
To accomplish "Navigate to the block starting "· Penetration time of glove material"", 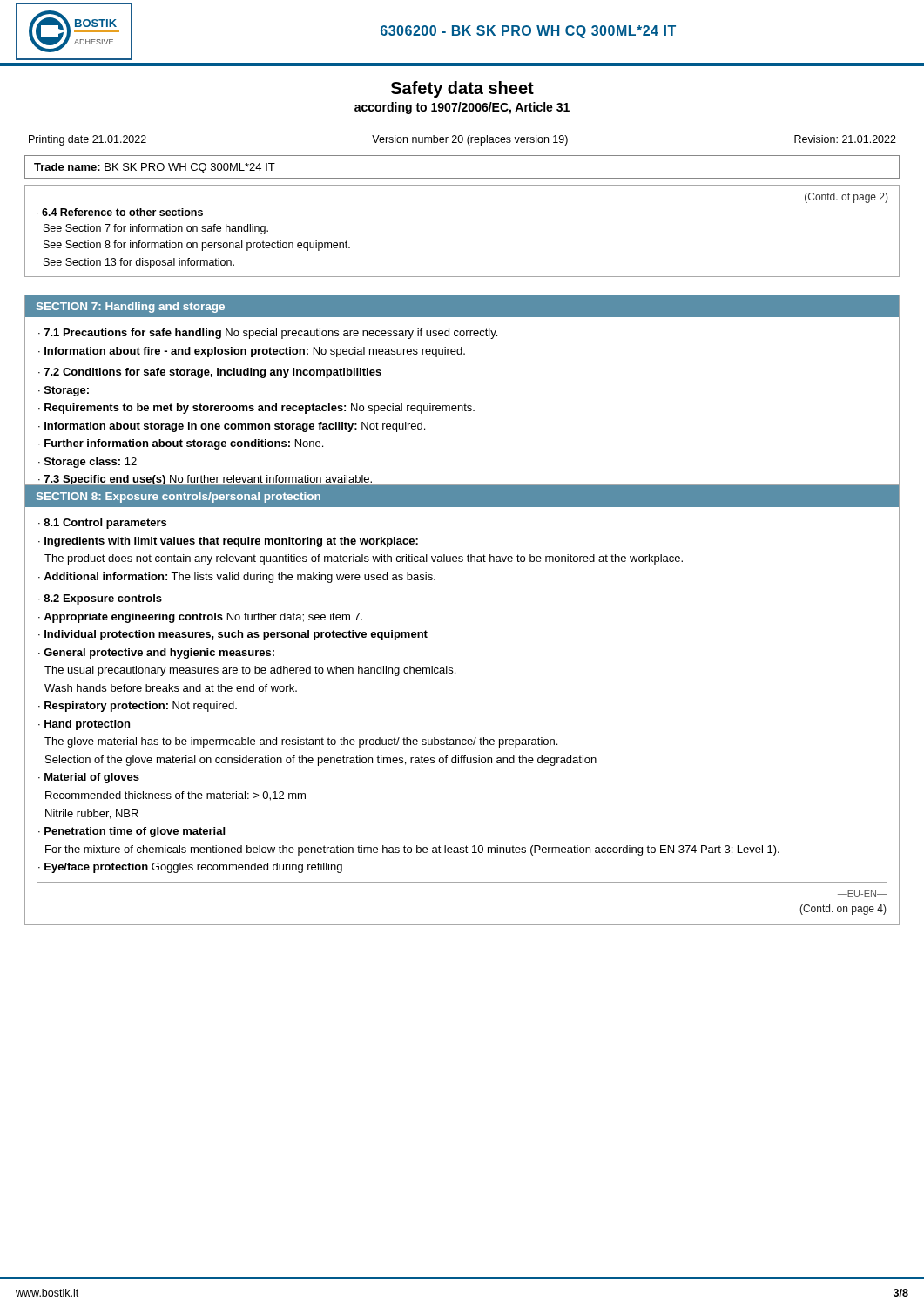I will pos(131,831).
